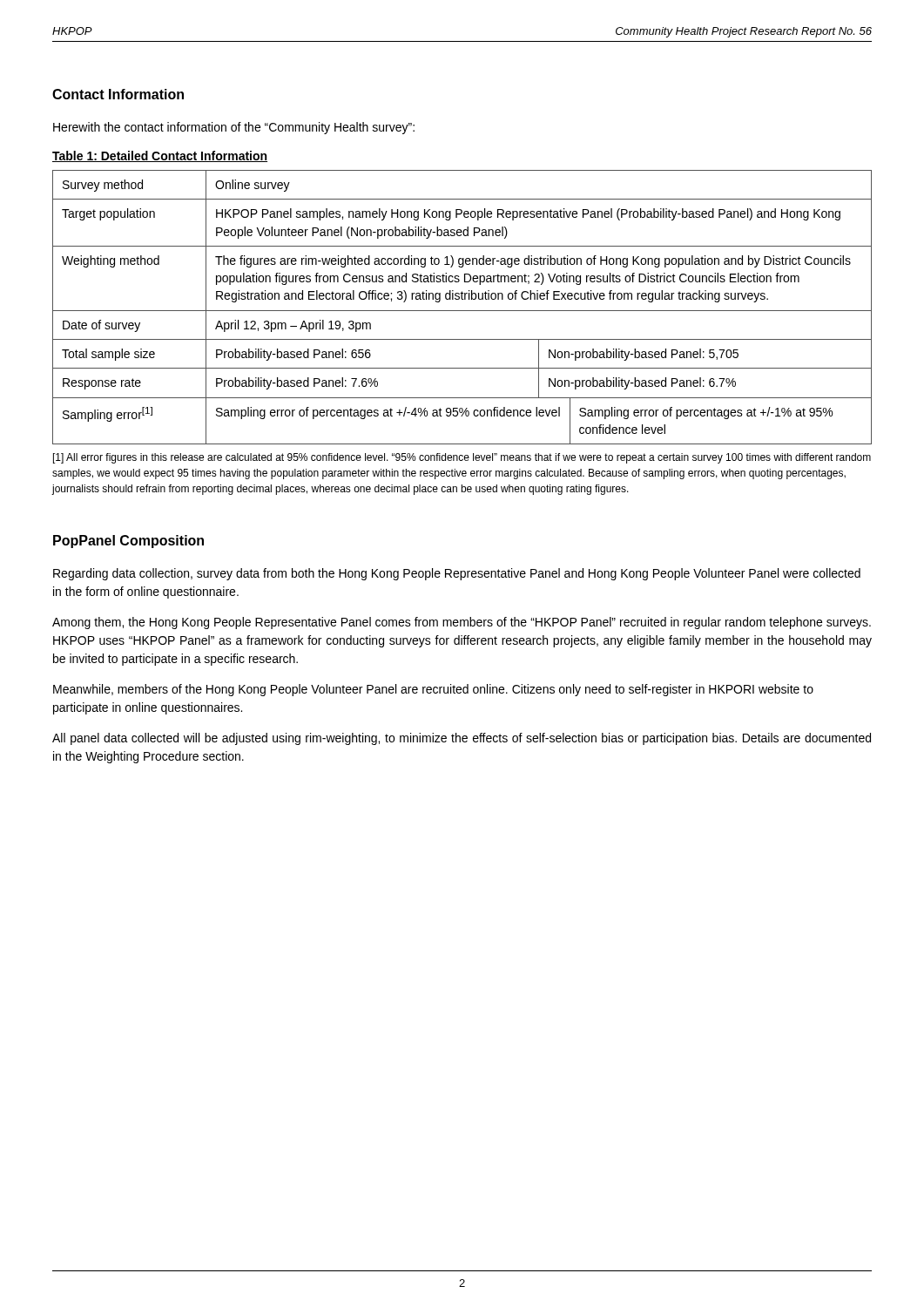Where is the passage that starts "Among them, the Hong Kong People Representative"?
Image resolution: width=924 pixels, height=1307 pixels.
462,641
